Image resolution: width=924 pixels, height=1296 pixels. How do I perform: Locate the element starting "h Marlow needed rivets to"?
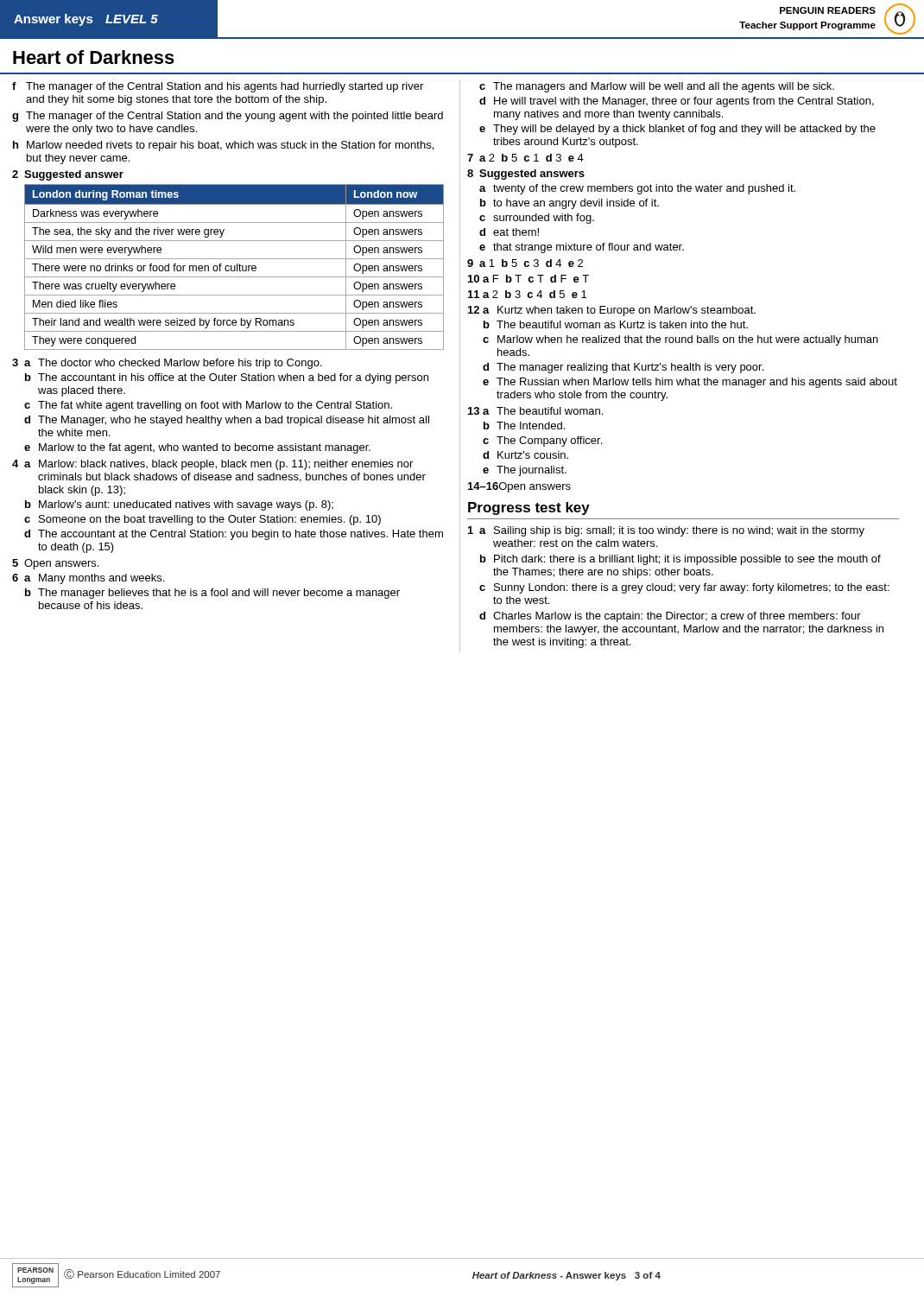228,151
